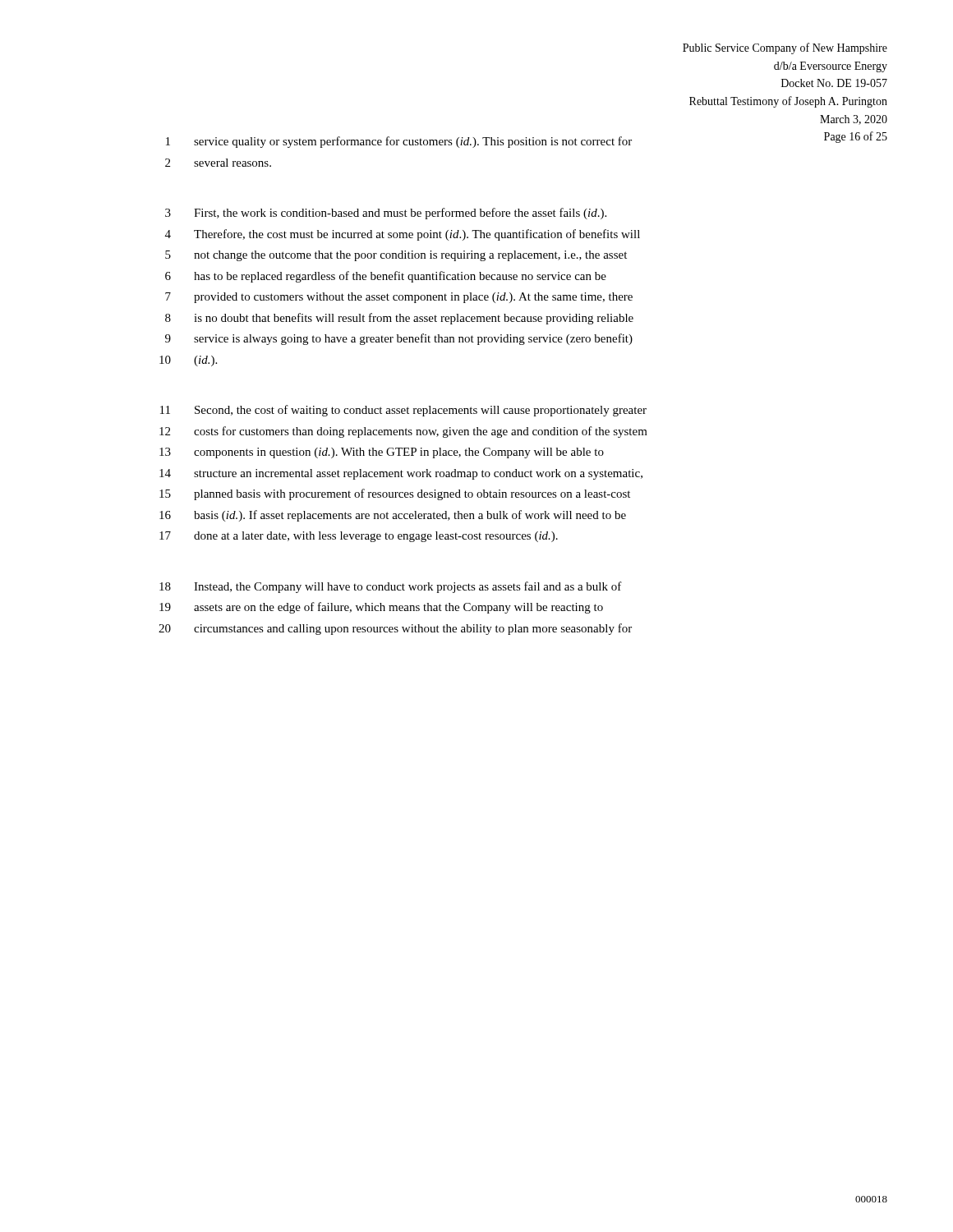Locate the text block that says "3 First, the work"
The height and width of the screenshot is (1232, 953).
[x=509, y=287]
